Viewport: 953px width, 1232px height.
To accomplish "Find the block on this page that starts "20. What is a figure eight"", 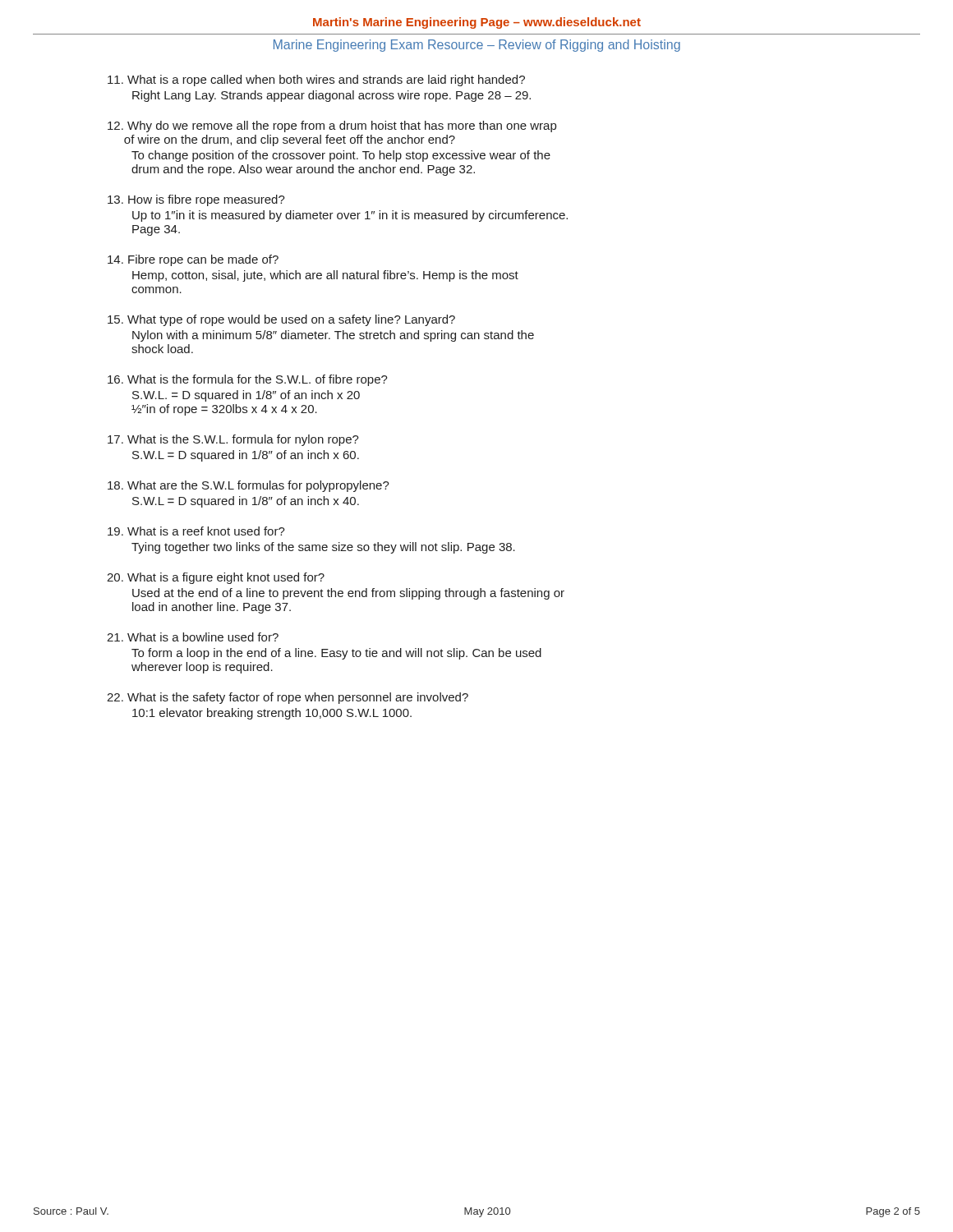I will tap(497, 592).
